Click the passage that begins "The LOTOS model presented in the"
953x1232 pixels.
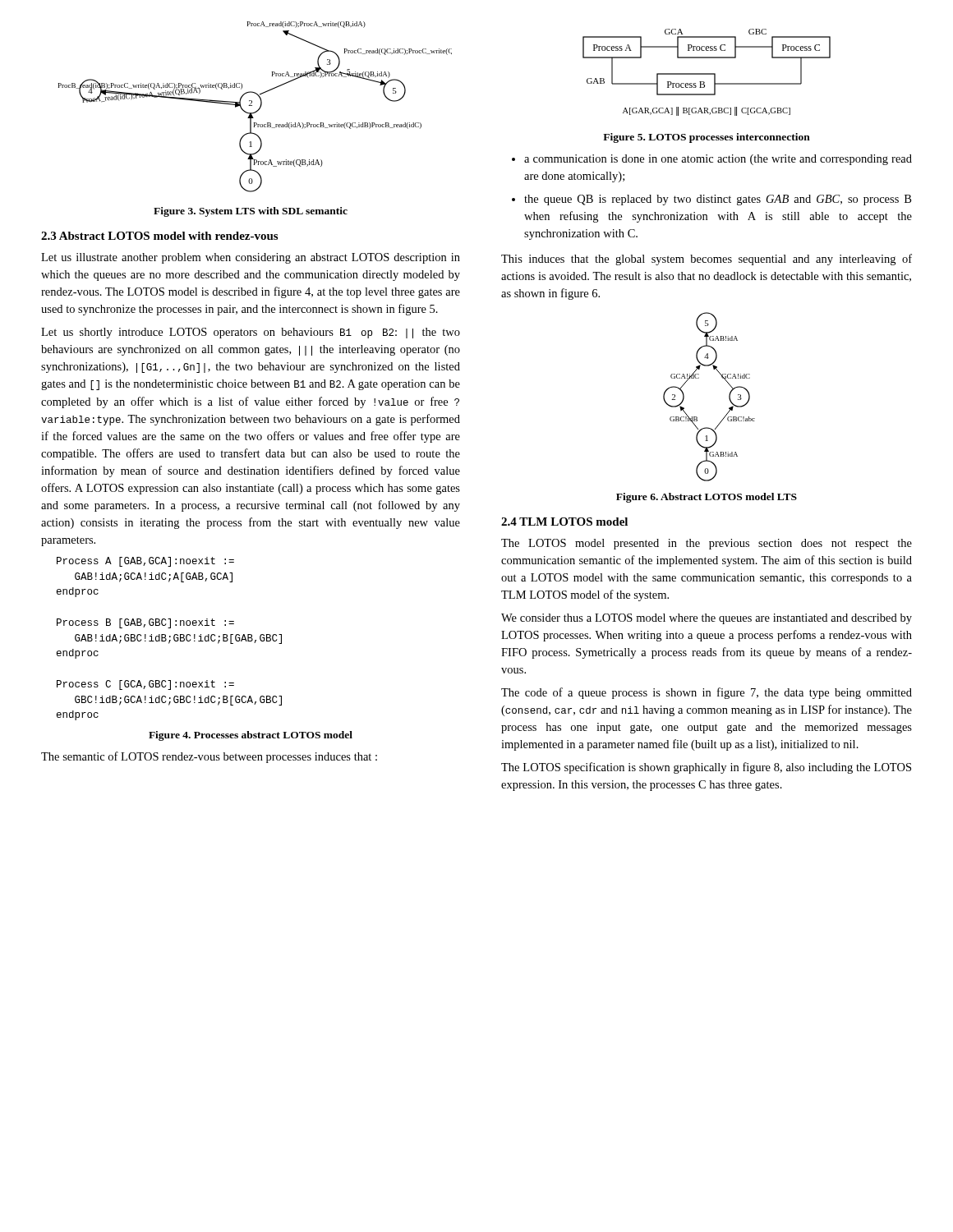(707, 569)
